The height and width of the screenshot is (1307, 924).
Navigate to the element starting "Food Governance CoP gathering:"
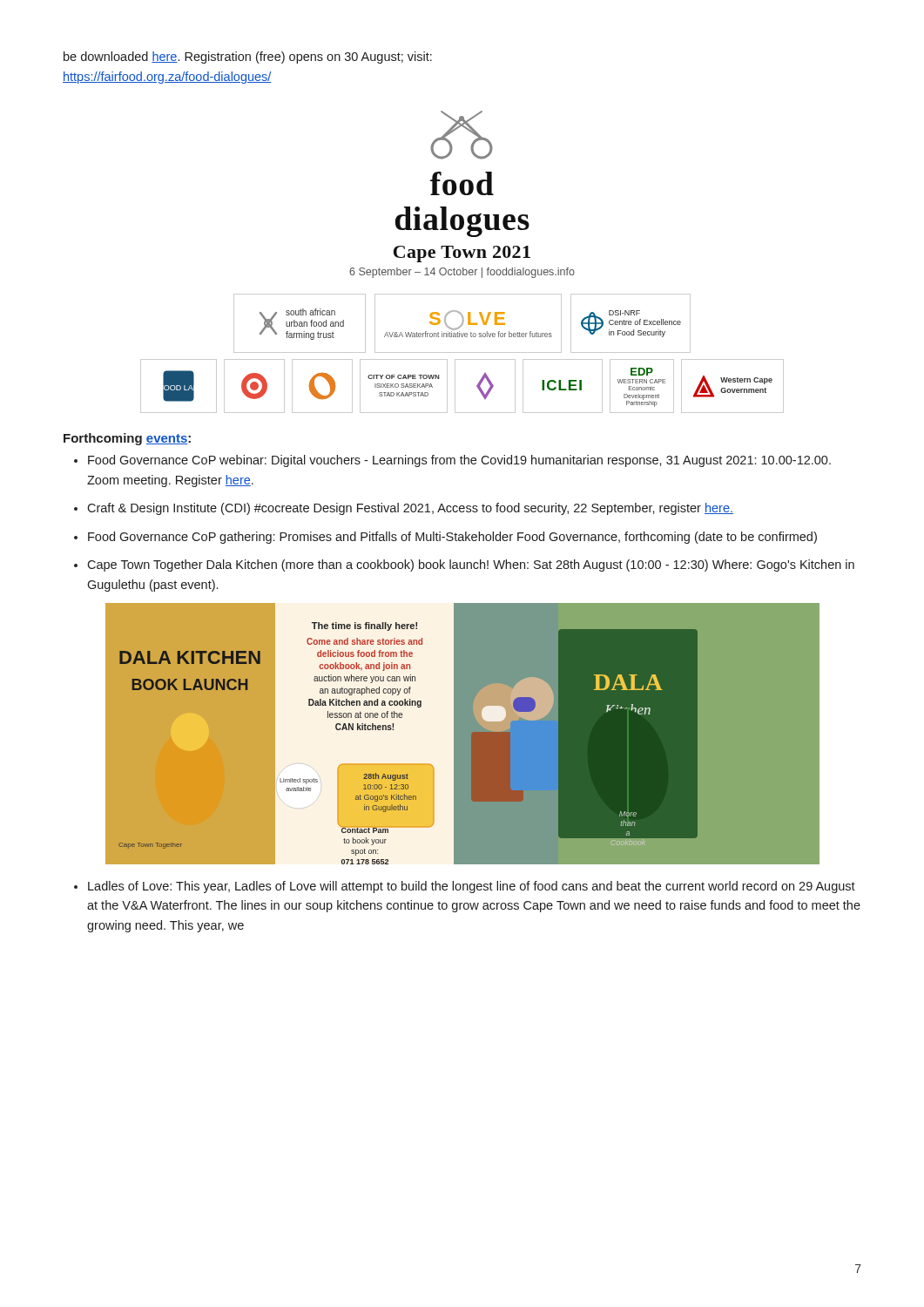point(452,536)
